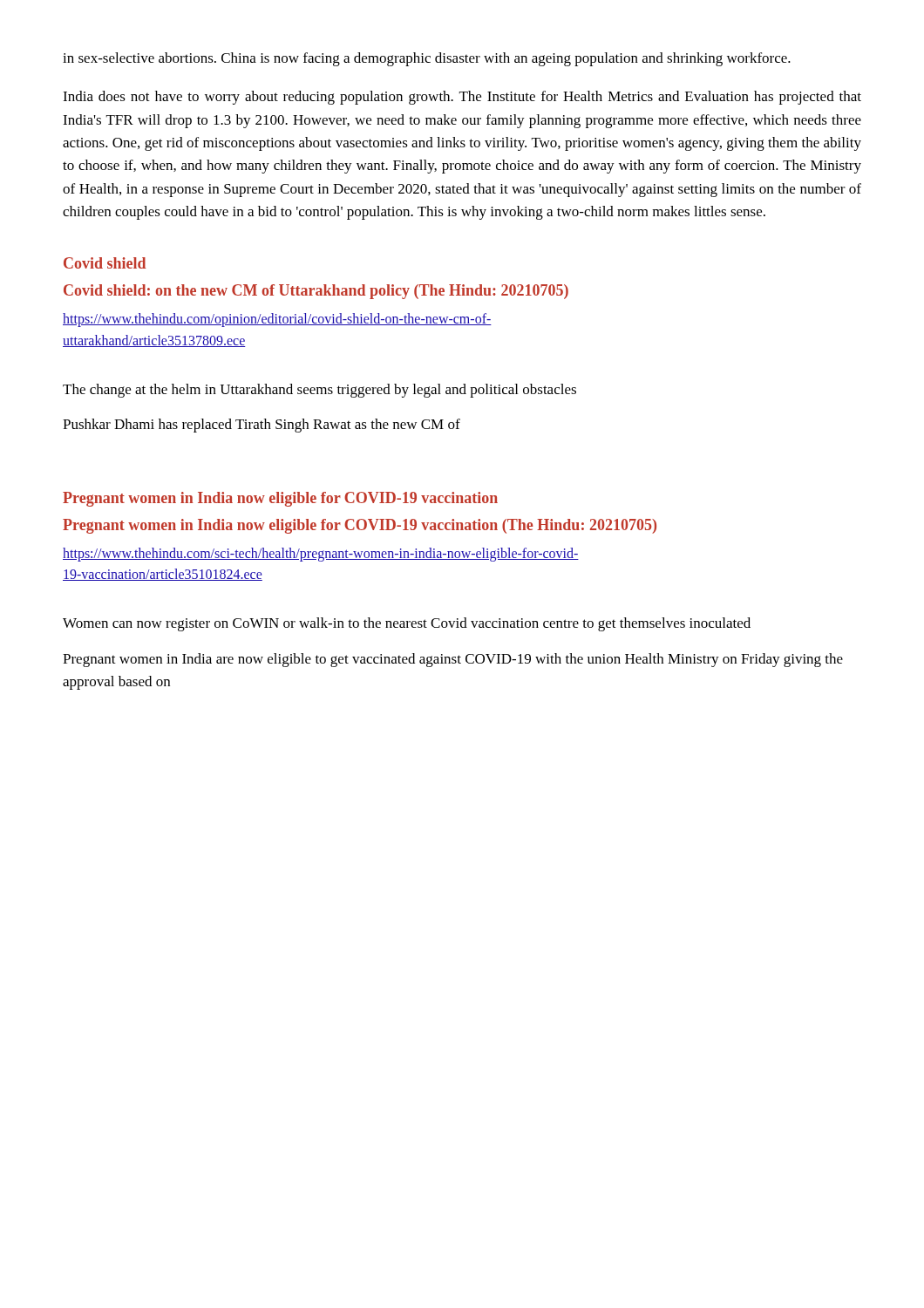Click the passage that begins "India does not have to"
The image size is (924, 1308).
pos(462,154)
